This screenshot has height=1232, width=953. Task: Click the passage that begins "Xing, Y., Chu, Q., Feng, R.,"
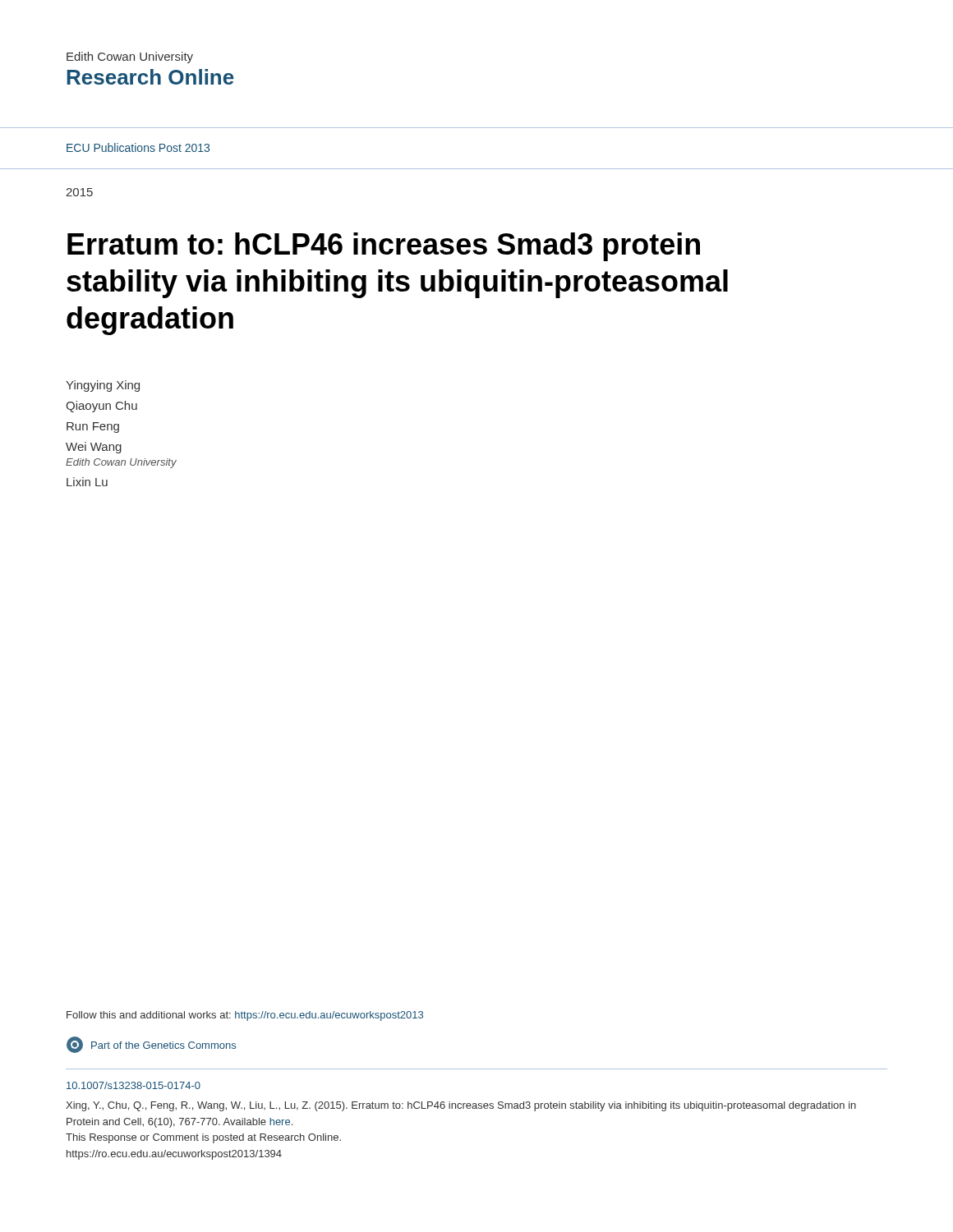pos(461,1106)
